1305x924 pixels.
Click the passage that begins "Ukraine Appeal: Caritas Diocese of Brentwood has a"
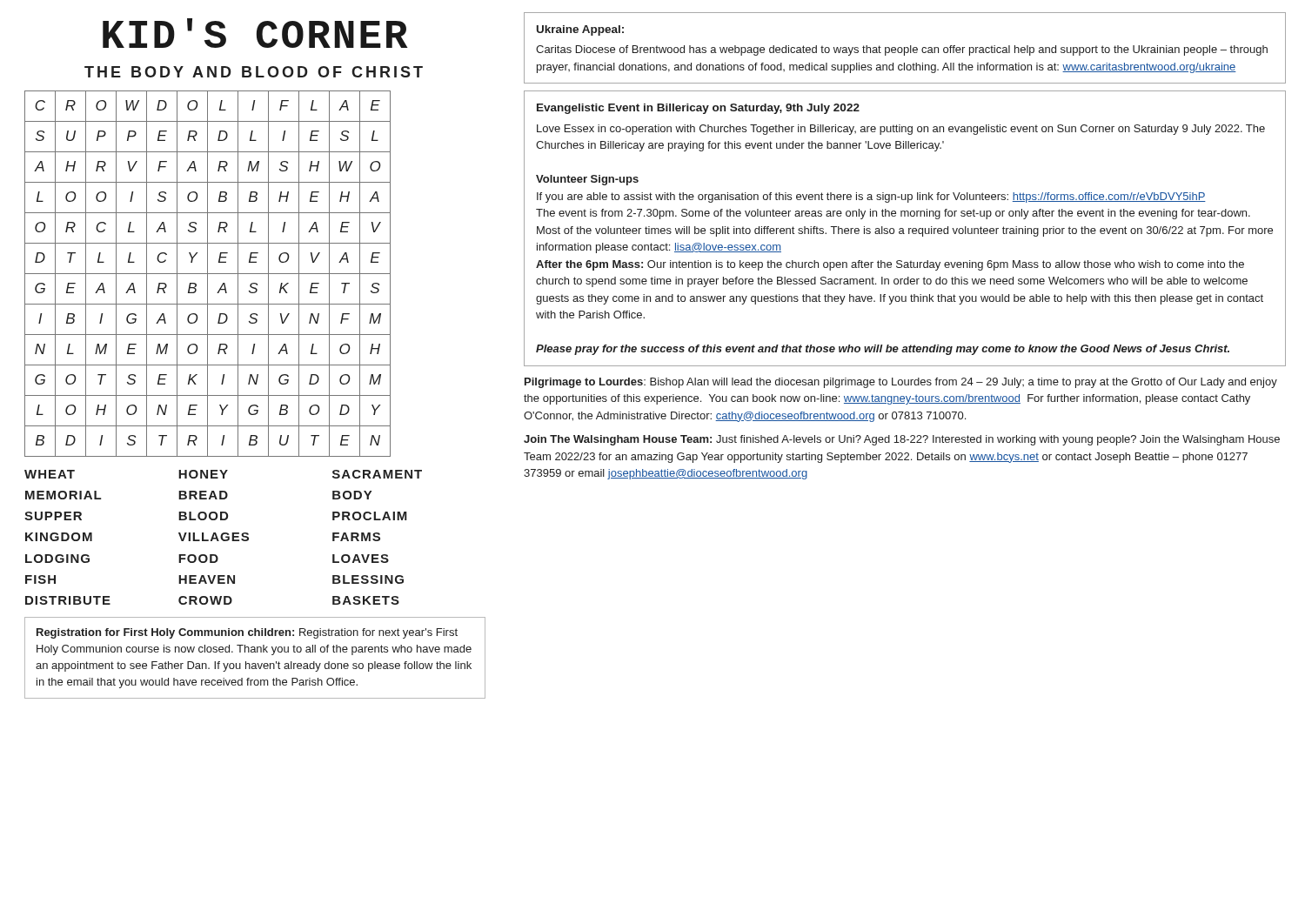[x=905, y=47]
